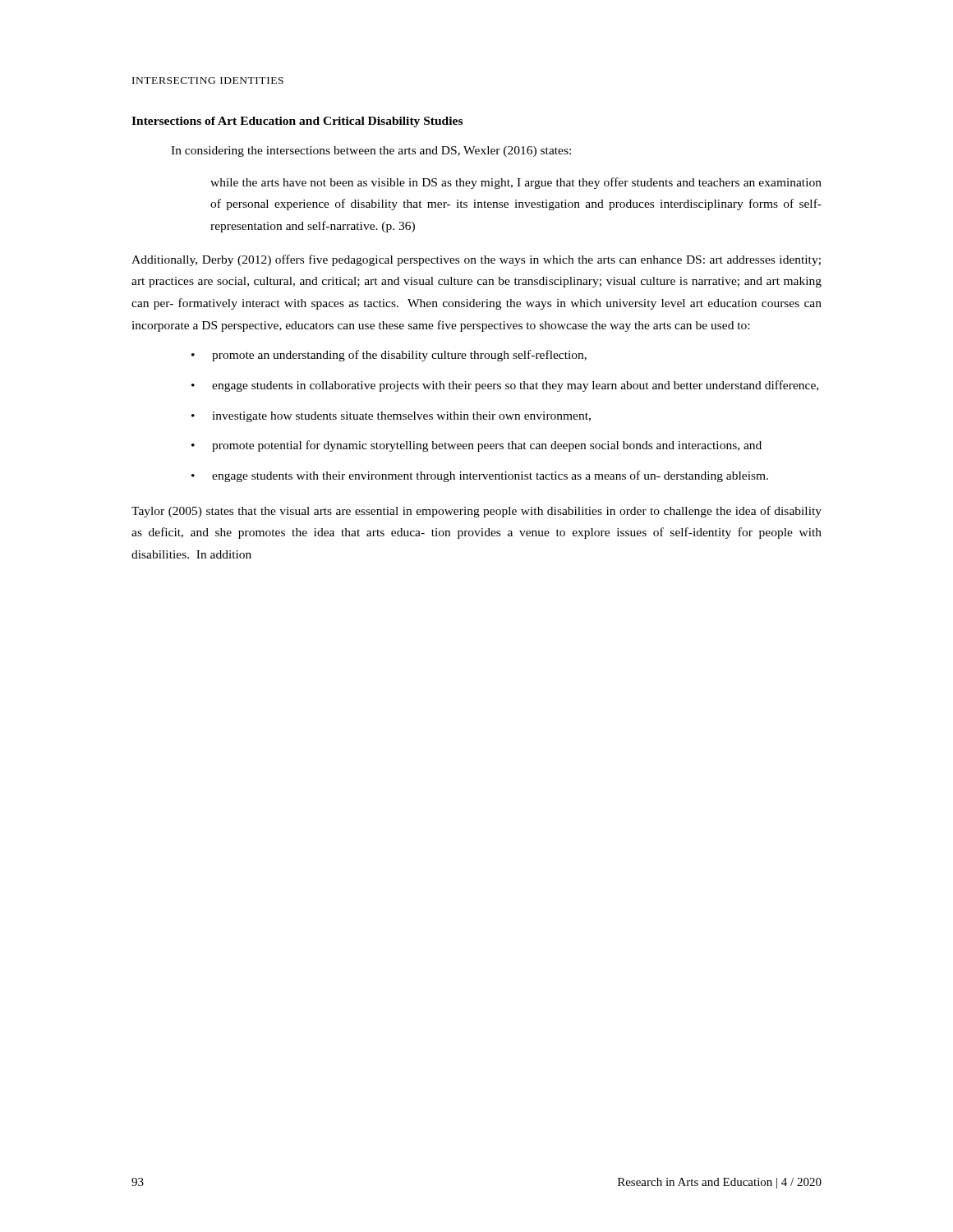Screen dimensions: 1232x953
Task: Find the block on this page that starts "Taylor (2005) states that the visual arts are"
Action: 476,532
